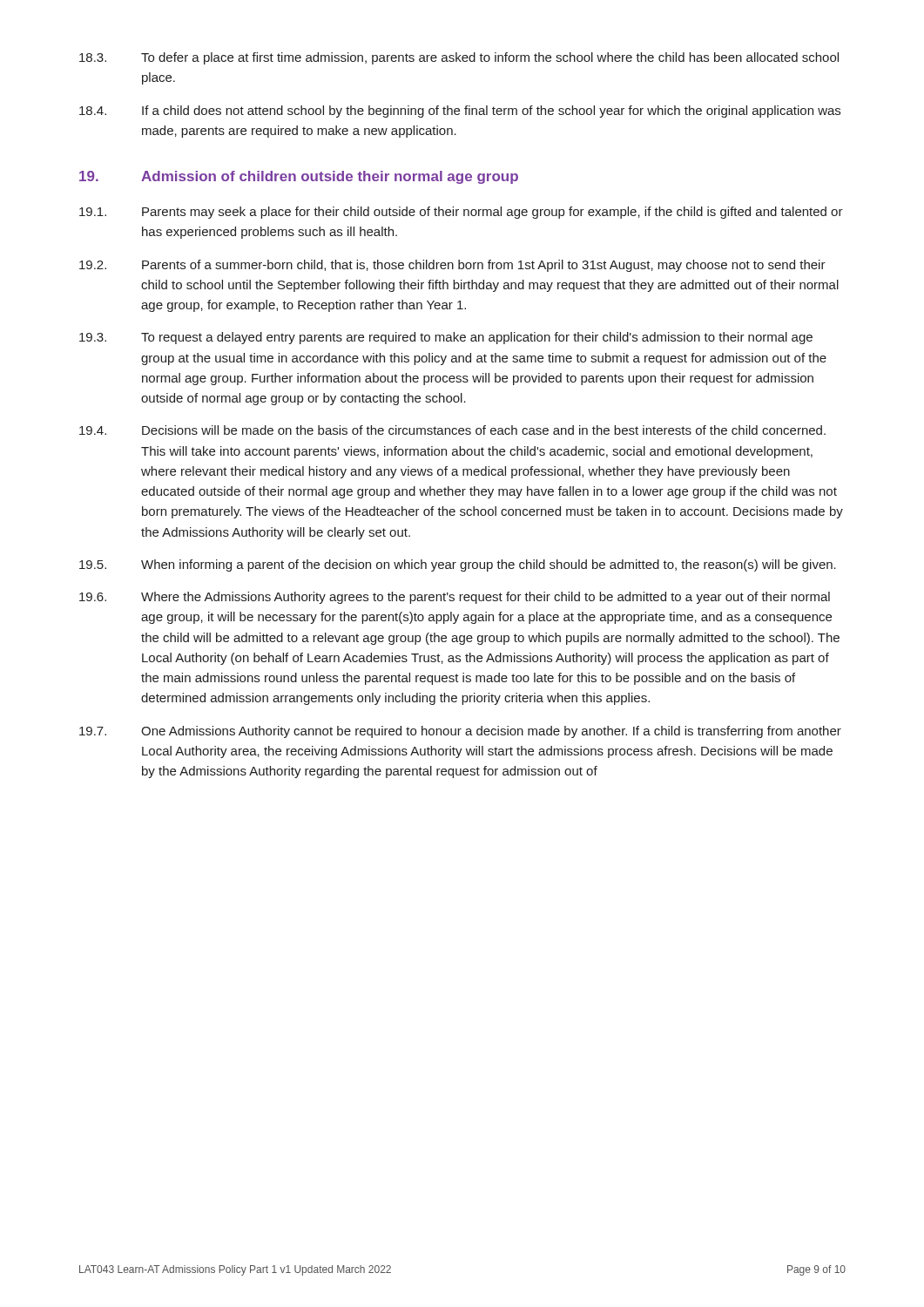
Task: Click on the element starting "19.6. Where the Admissions"
Action: click(x=462, y=647)
